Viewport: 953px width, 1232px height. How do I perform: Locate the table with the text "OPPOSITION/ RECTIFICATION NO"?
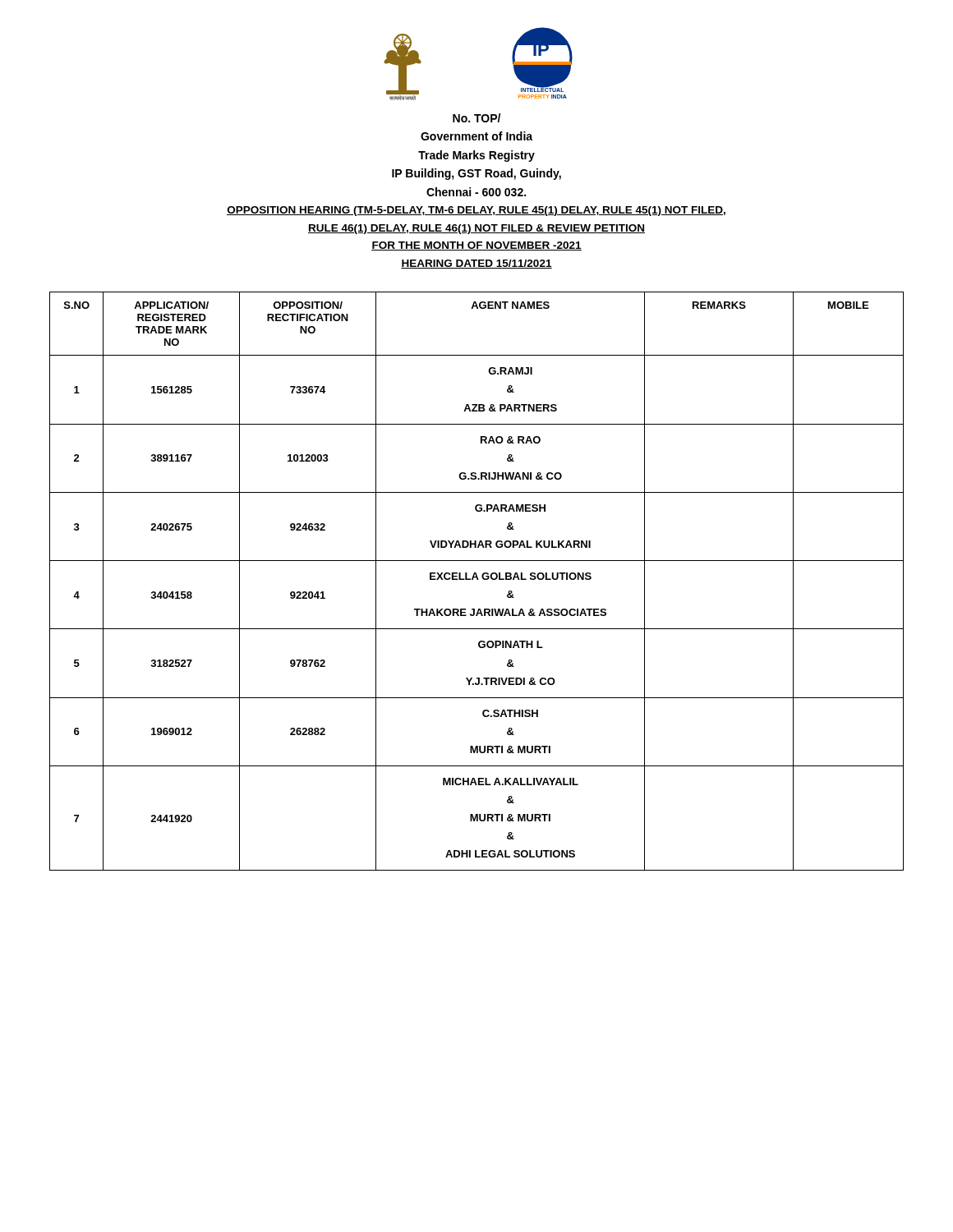click(x=476, y=581)
